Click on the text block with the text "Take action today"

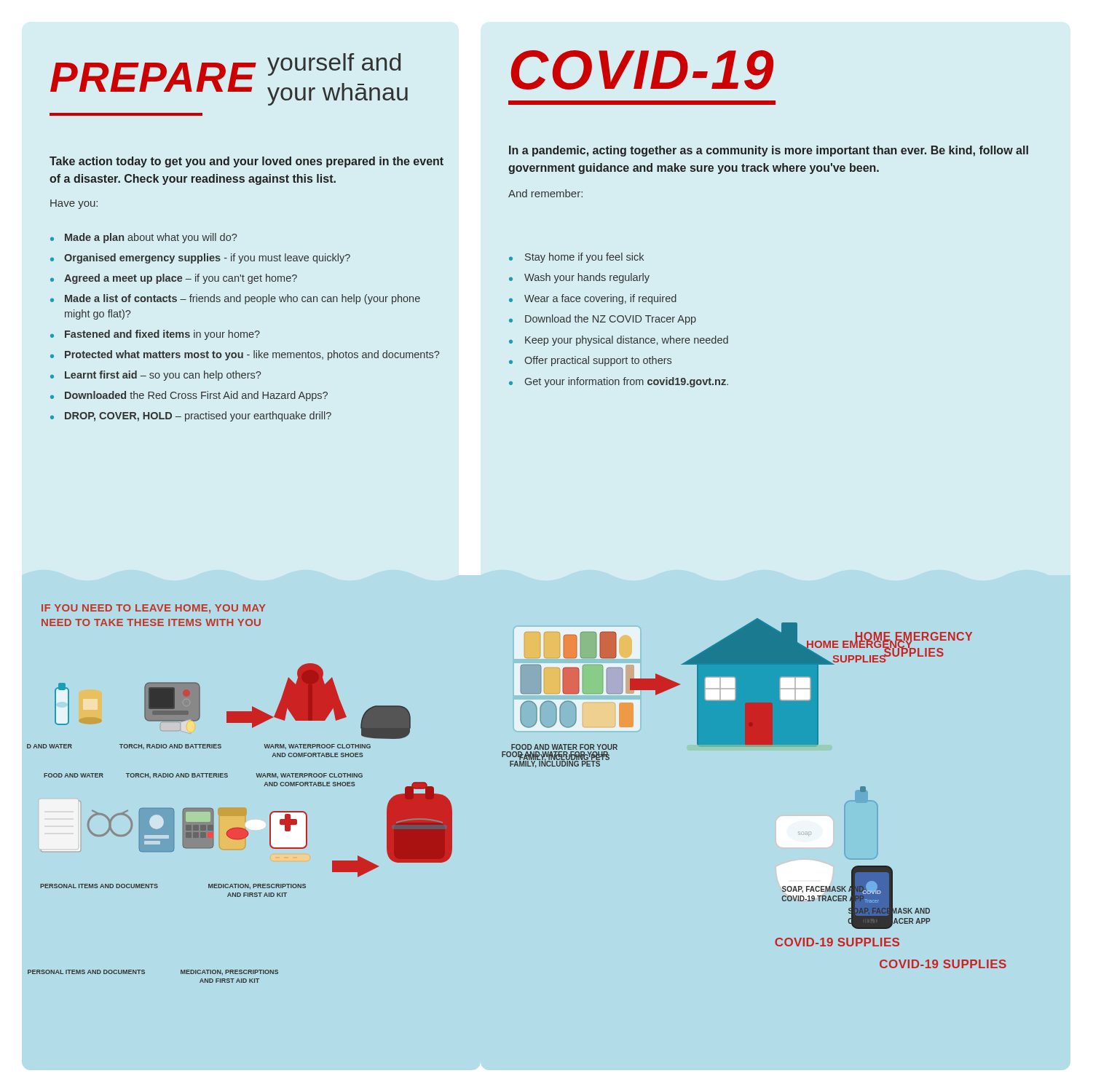click(248, 181)
